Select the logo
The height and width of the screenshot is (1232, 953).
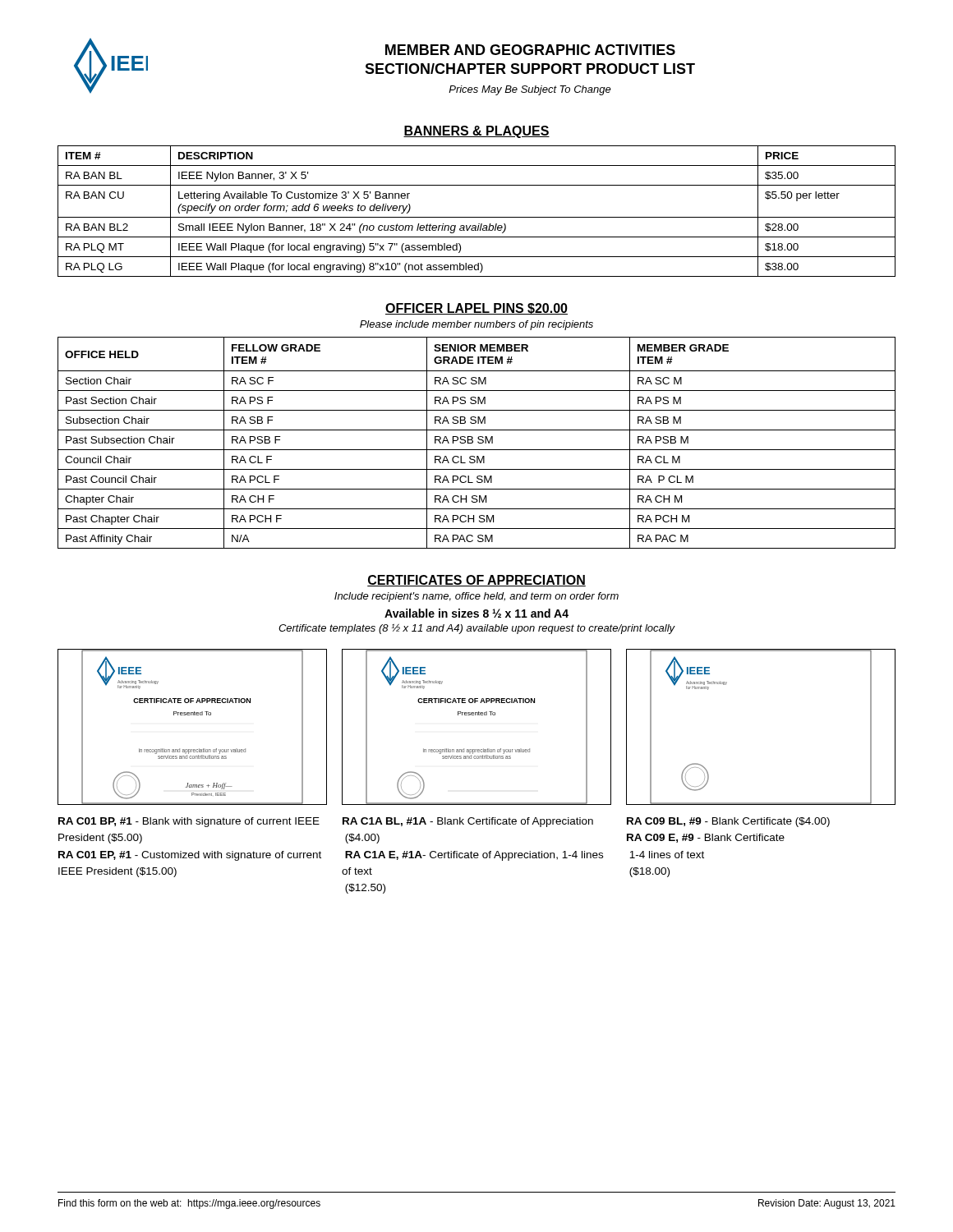(111, 67)
